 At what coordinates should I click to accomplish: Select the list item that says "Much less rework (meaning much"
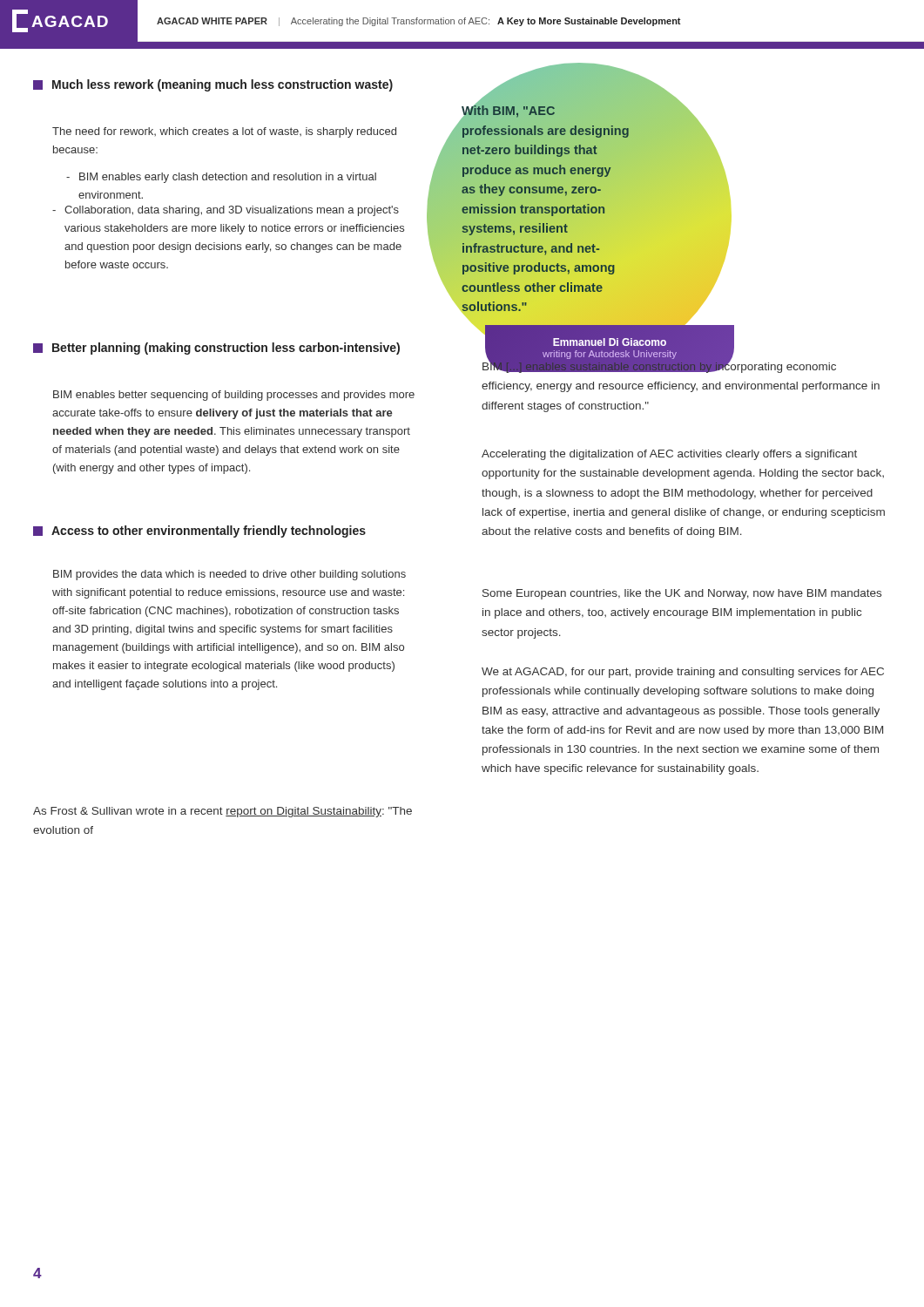click(x=213, y=85)
